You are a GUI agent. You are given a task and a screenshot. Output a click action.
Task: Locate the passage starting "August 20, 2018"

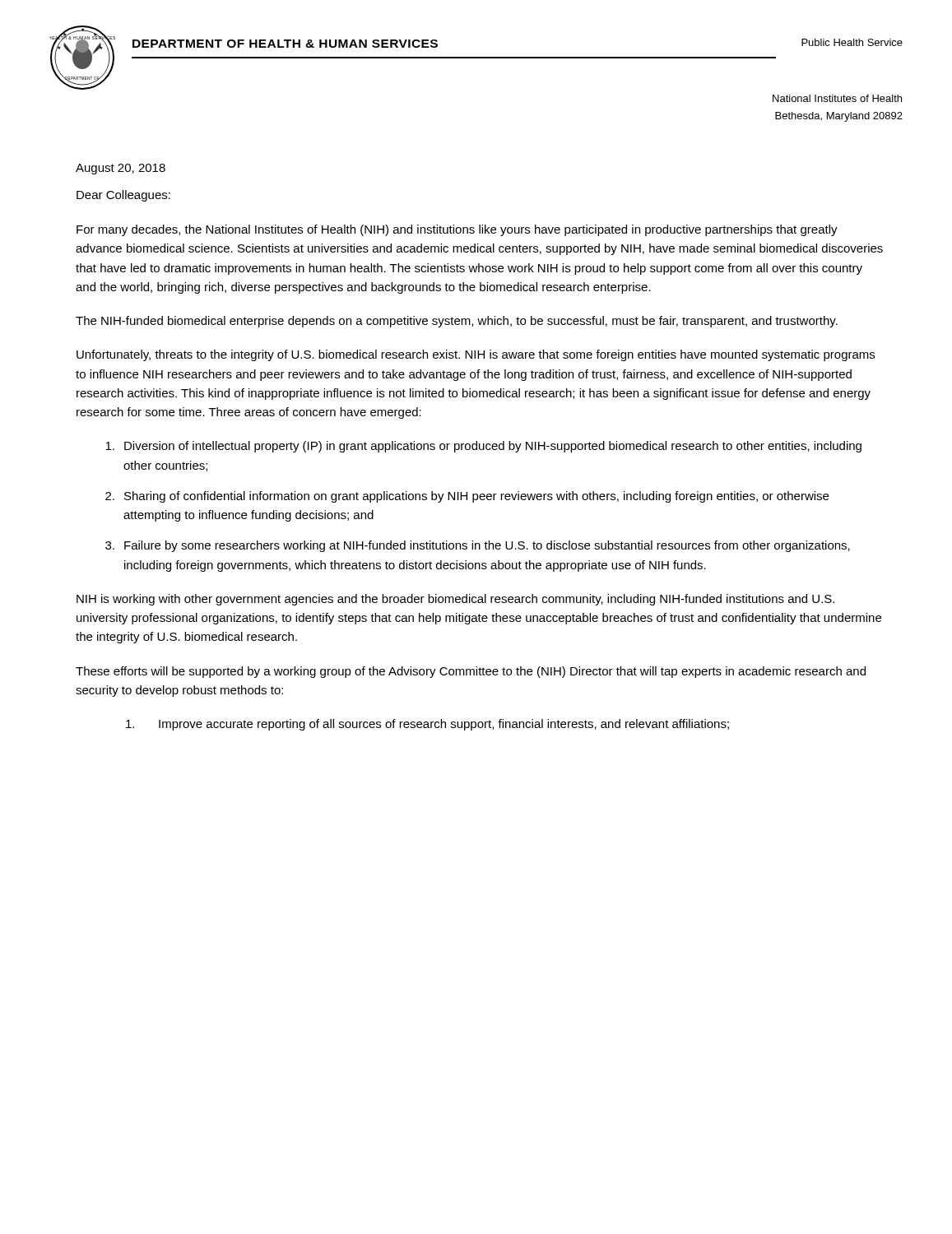121,167
